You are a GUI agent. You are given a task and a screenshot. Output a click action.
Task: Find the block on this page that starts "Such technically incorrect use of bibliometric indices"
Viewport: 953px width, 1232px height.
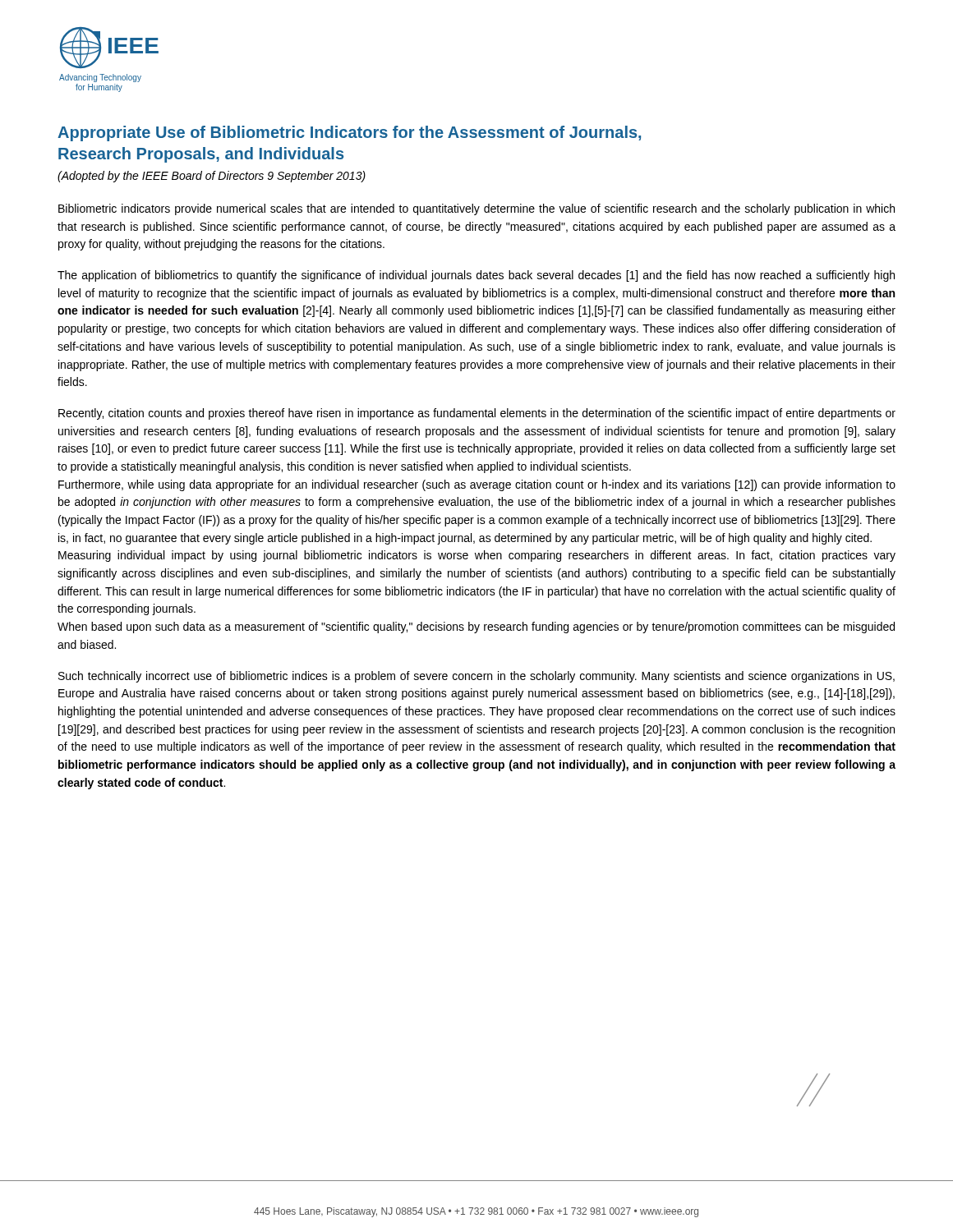coord(476,729)
